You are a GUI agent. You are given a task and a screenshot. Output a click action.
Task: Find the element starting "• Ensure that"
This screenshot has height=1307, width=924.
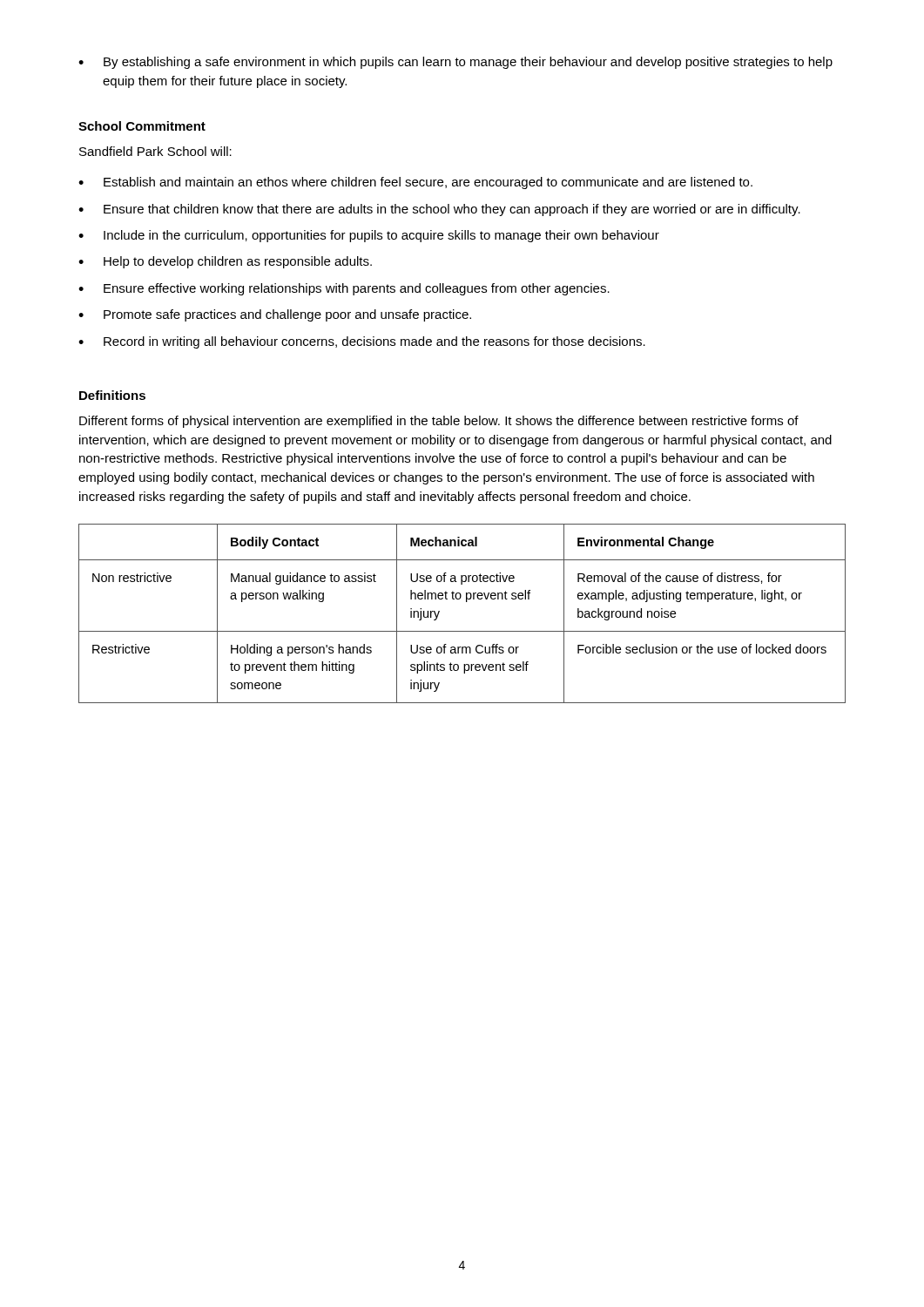[462, 210]
